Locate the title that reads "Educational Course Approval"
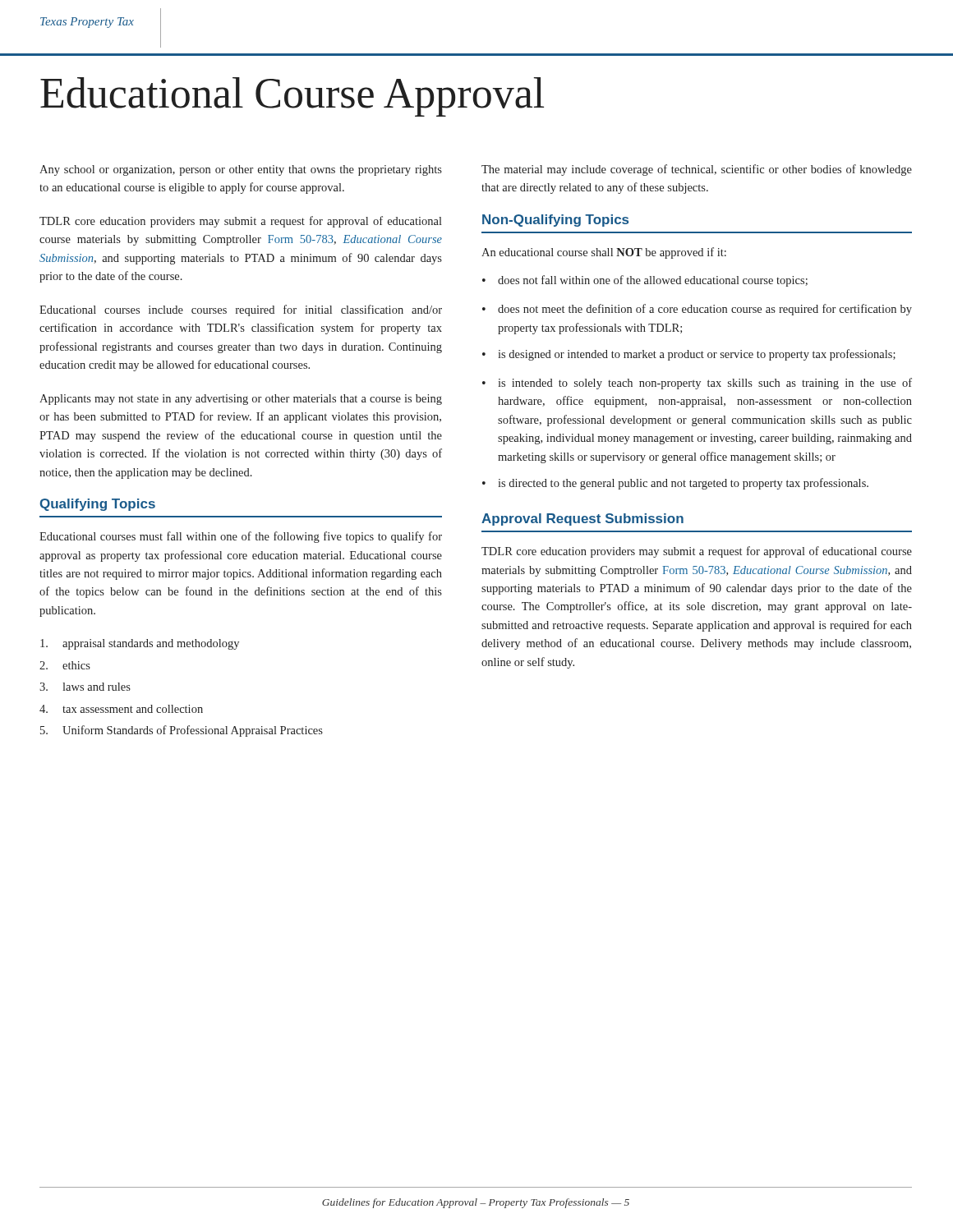 pyautogui.click(x=475, y=93)
